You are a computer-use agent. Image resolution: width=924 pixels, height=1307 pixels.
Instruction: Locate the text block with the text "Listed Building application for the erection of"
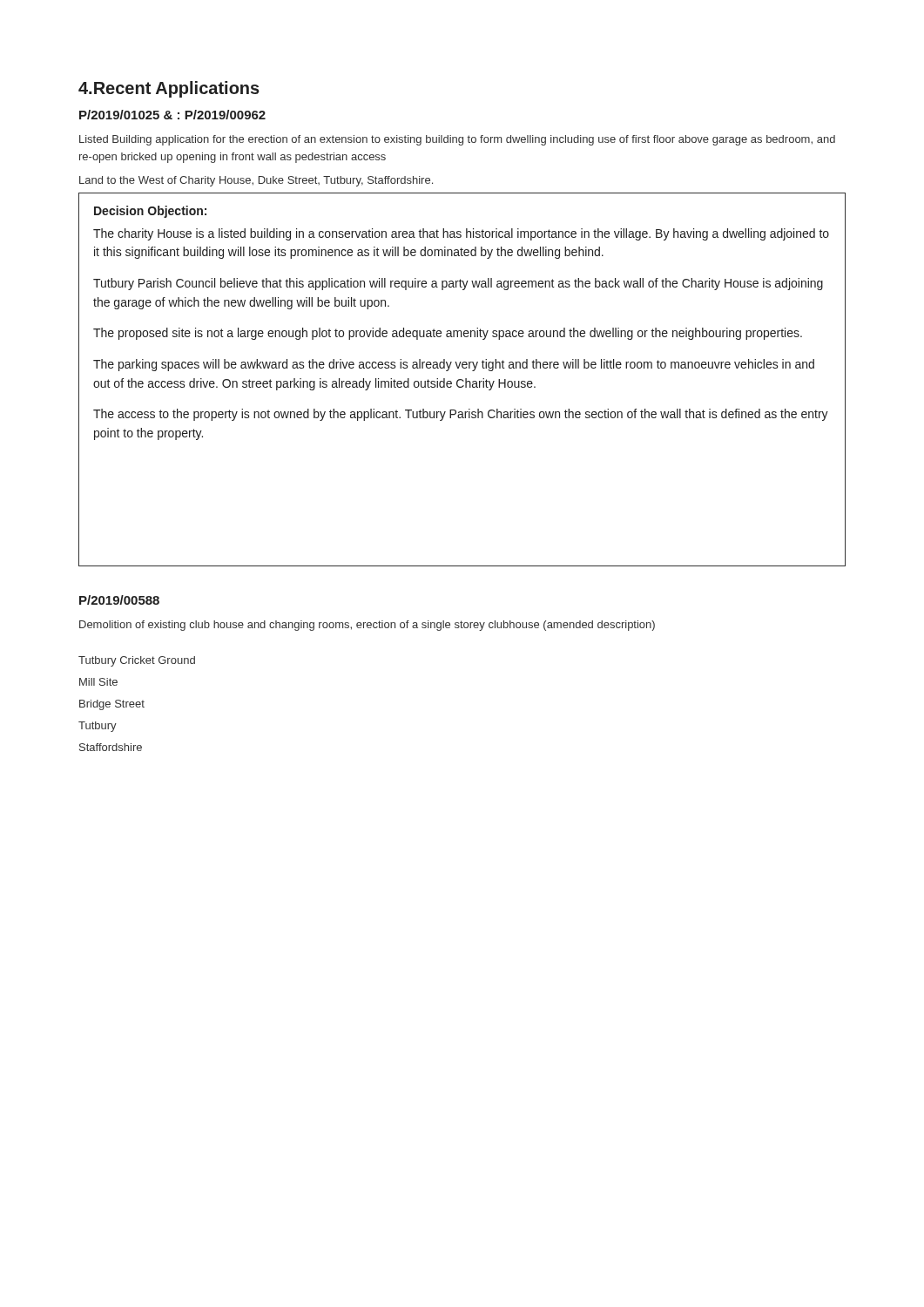click(457, 147)
